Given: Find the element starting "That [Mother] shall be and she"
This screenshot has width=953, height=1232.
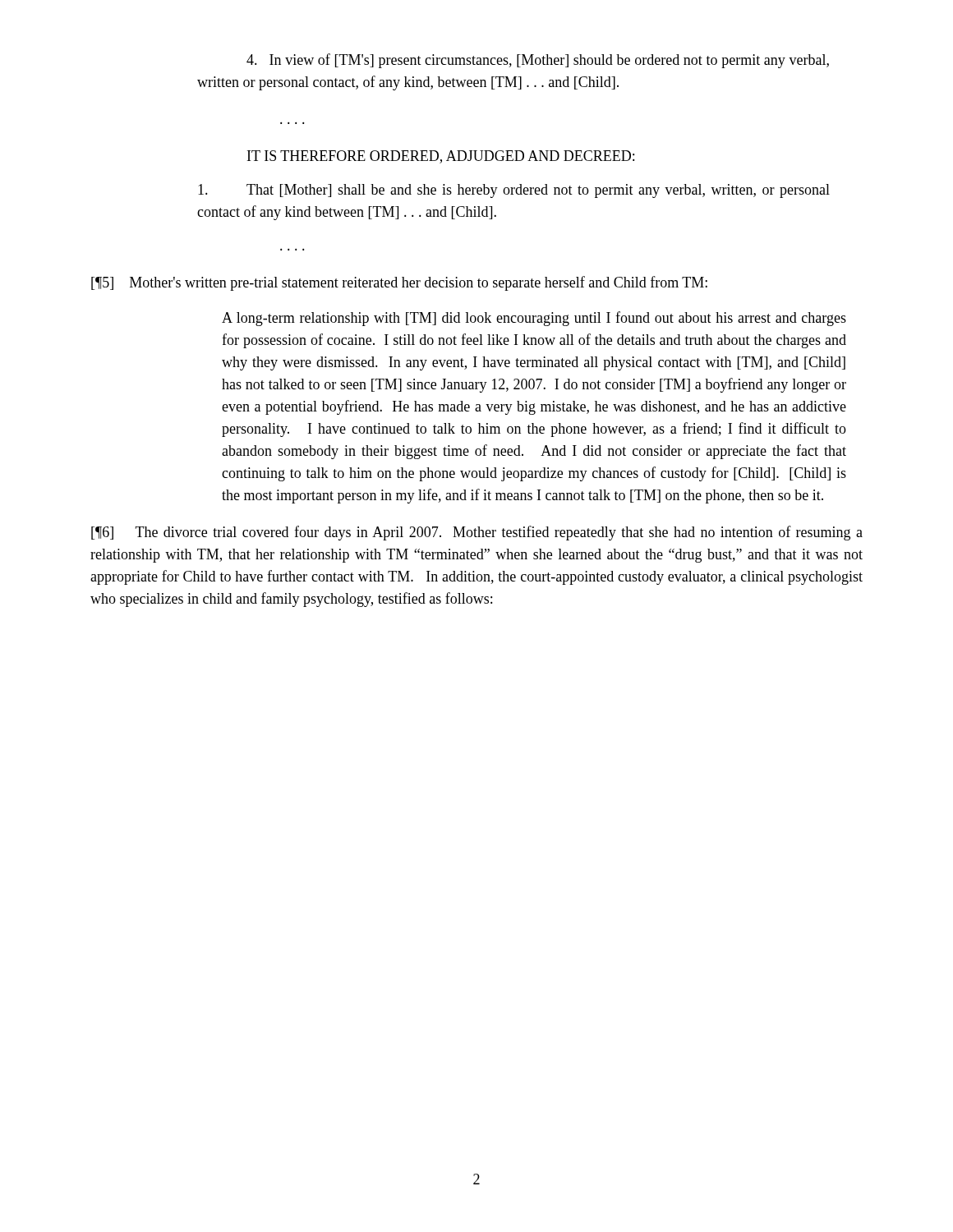Looking at the screenshot, I should (513, 201).
